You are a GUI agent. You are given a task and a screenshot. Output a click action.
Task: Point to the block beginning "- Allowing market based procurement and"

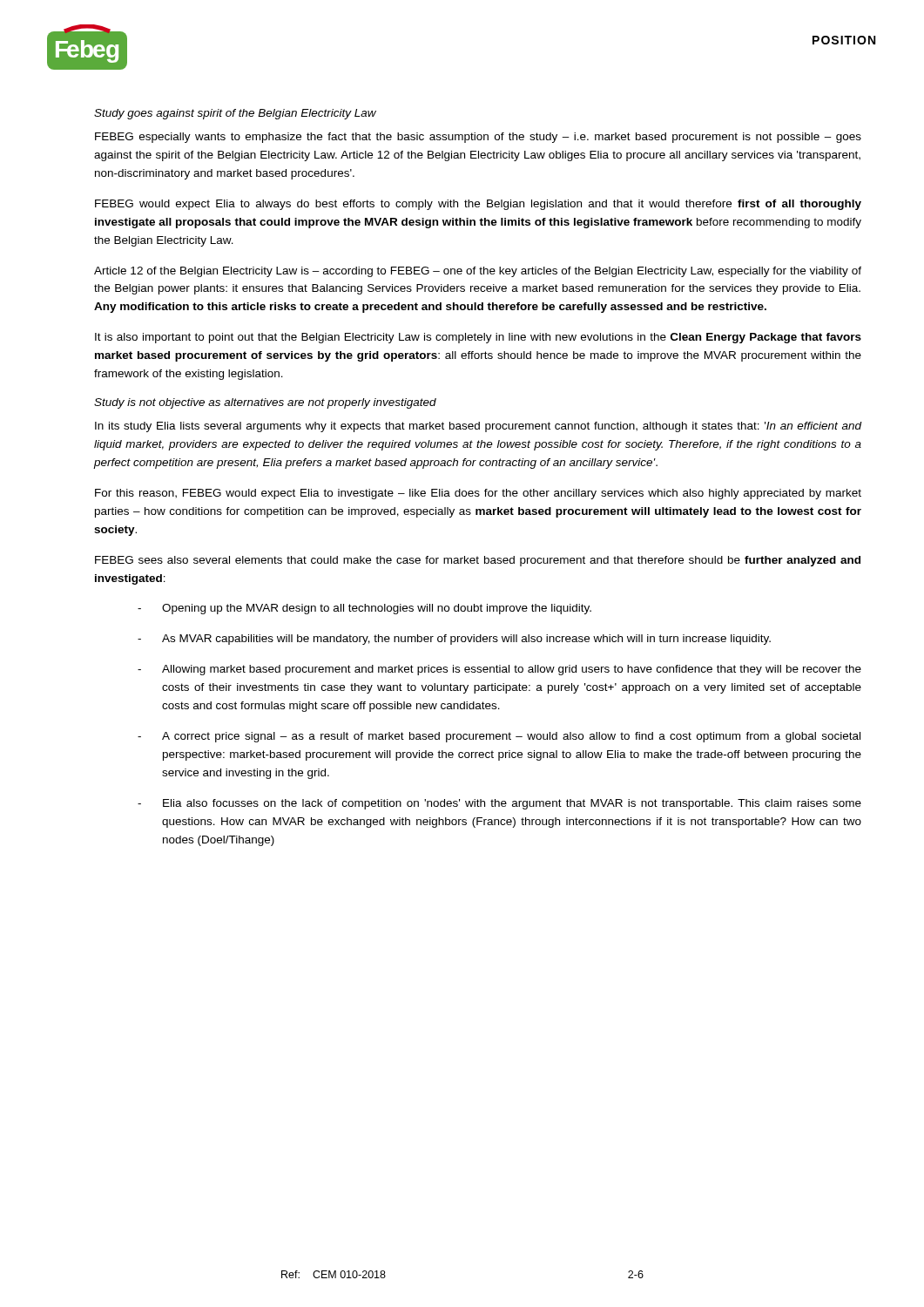(x=499, y=688)
